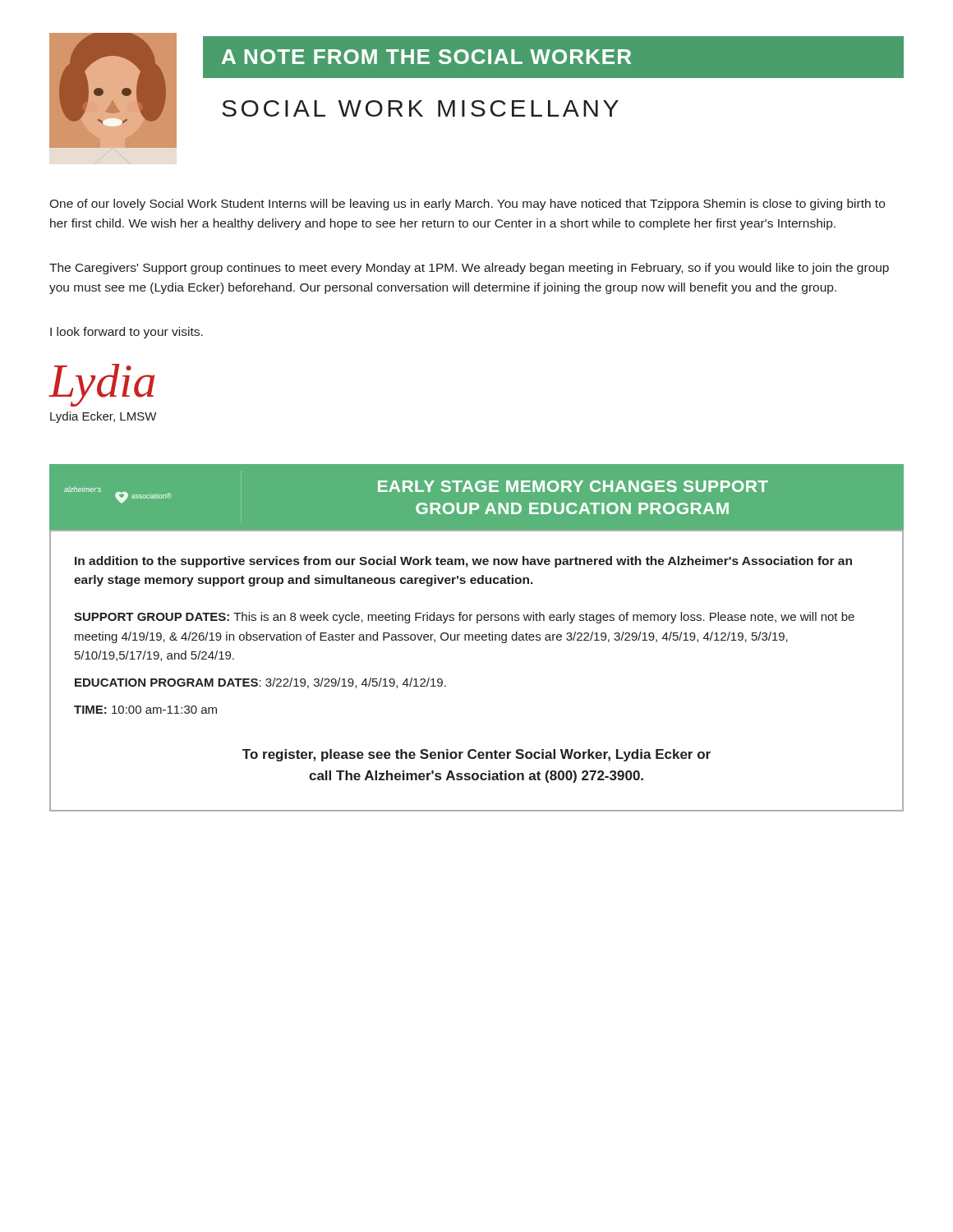The height and width of the screenshot is (1232, 953).
Task: Find the text that says "TIME: 10:00 am-11:30 am"
Action: point(146,710)
